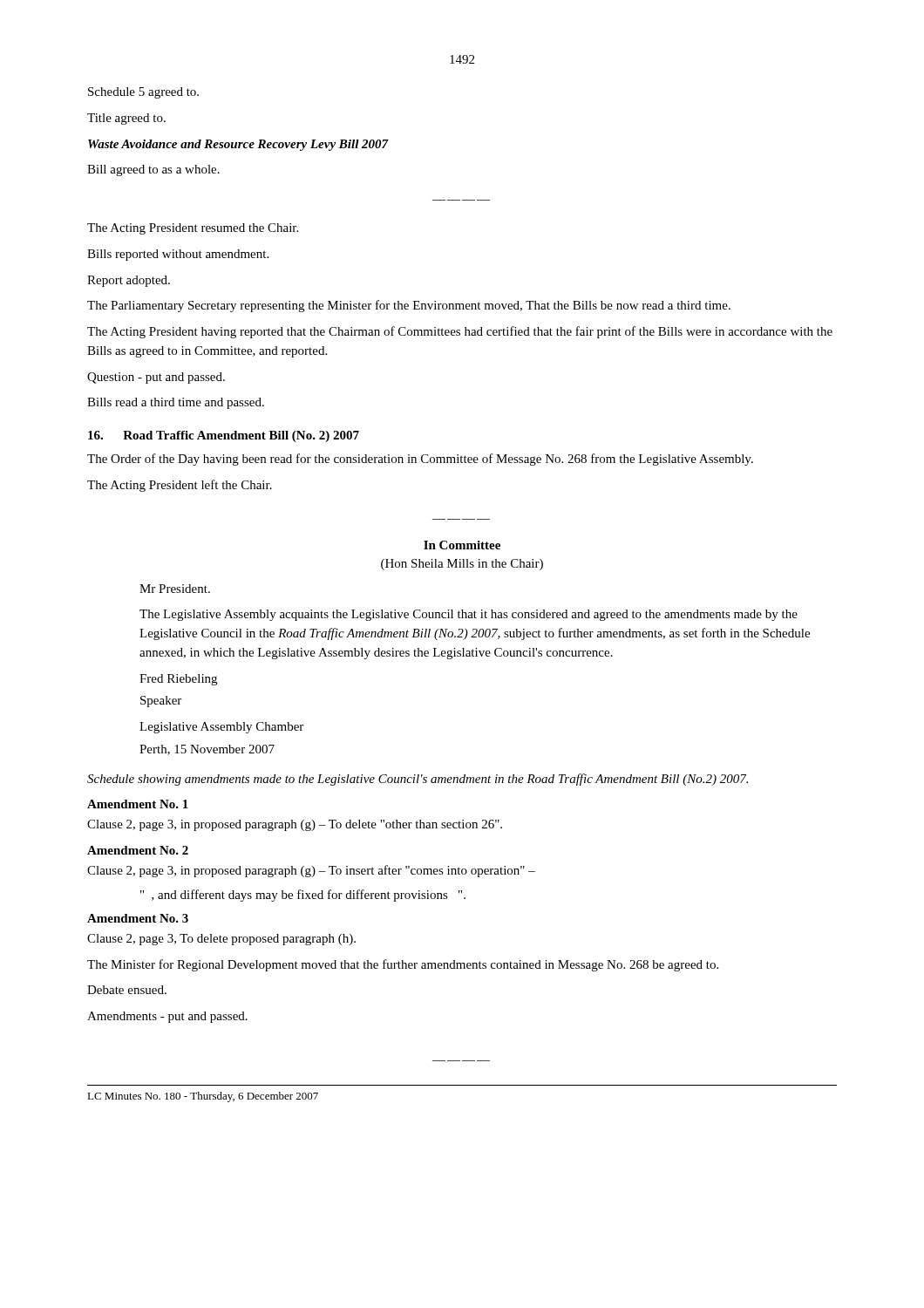Click on the text starting "The Parliamentary Secretary"

(409, 305)
